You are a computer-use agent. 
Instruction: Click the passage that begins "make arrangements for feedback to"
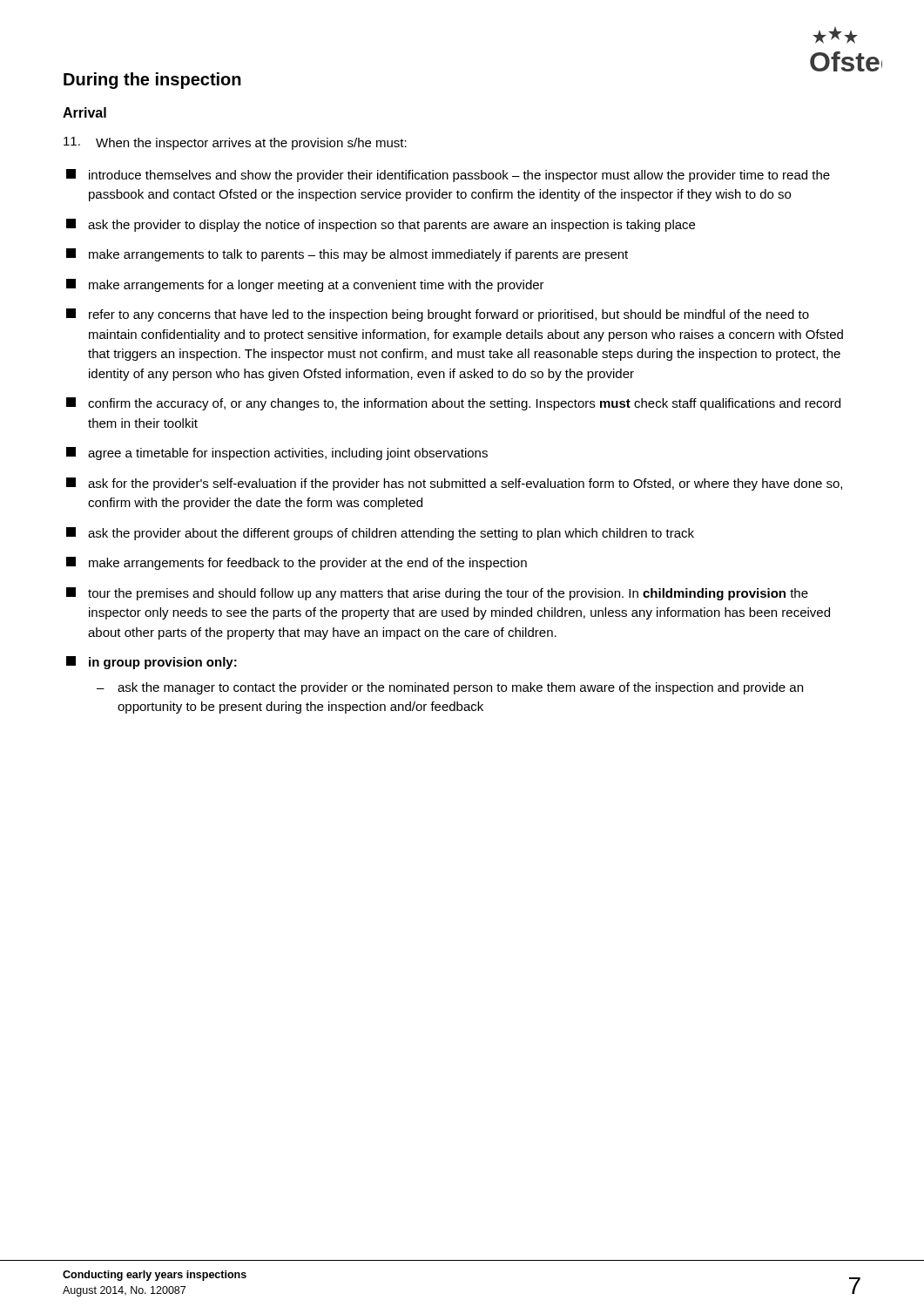coord(464,563)
